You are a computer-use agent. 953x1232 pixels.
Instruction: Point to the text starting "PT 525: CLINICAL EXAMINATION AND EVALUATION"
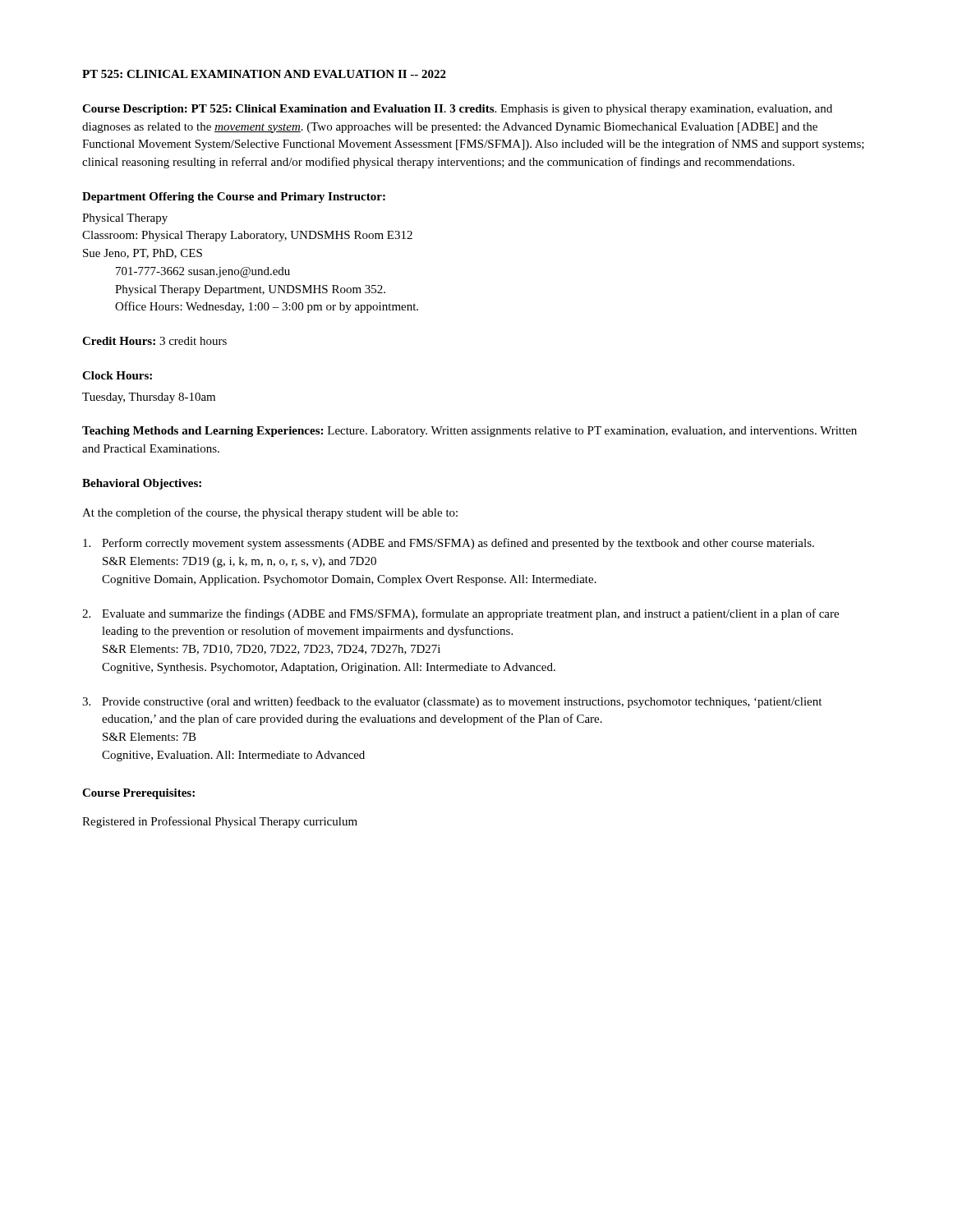click(x=264, y=74)
